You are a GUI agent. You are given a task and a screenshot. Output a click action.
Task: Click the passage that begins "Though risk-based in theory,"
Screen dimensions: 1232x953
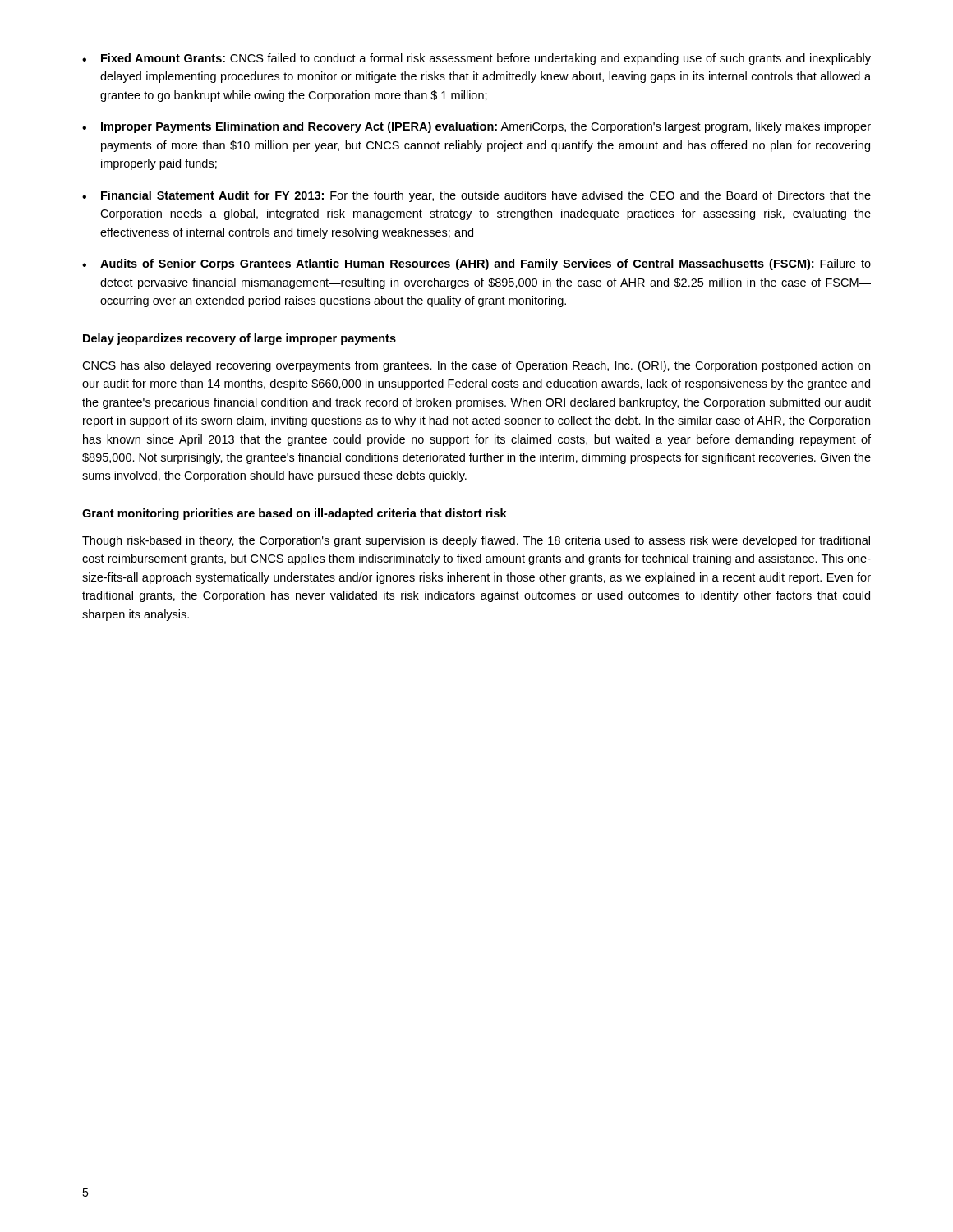(476, 577)
